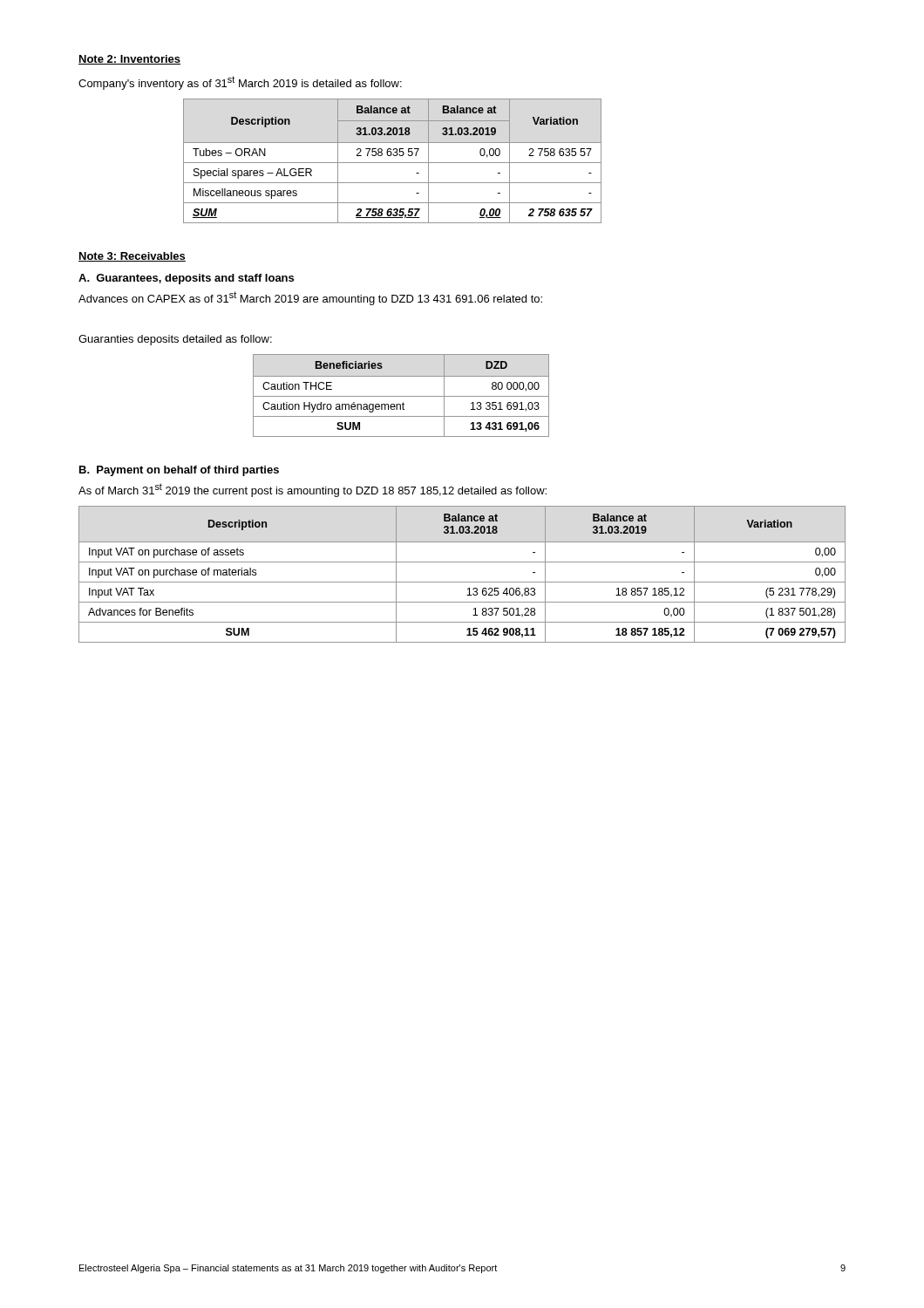This screenshot has height=1308, width=924.
Task: Find the table that mentions "80 000,00"
Action: tap(549, 395)
